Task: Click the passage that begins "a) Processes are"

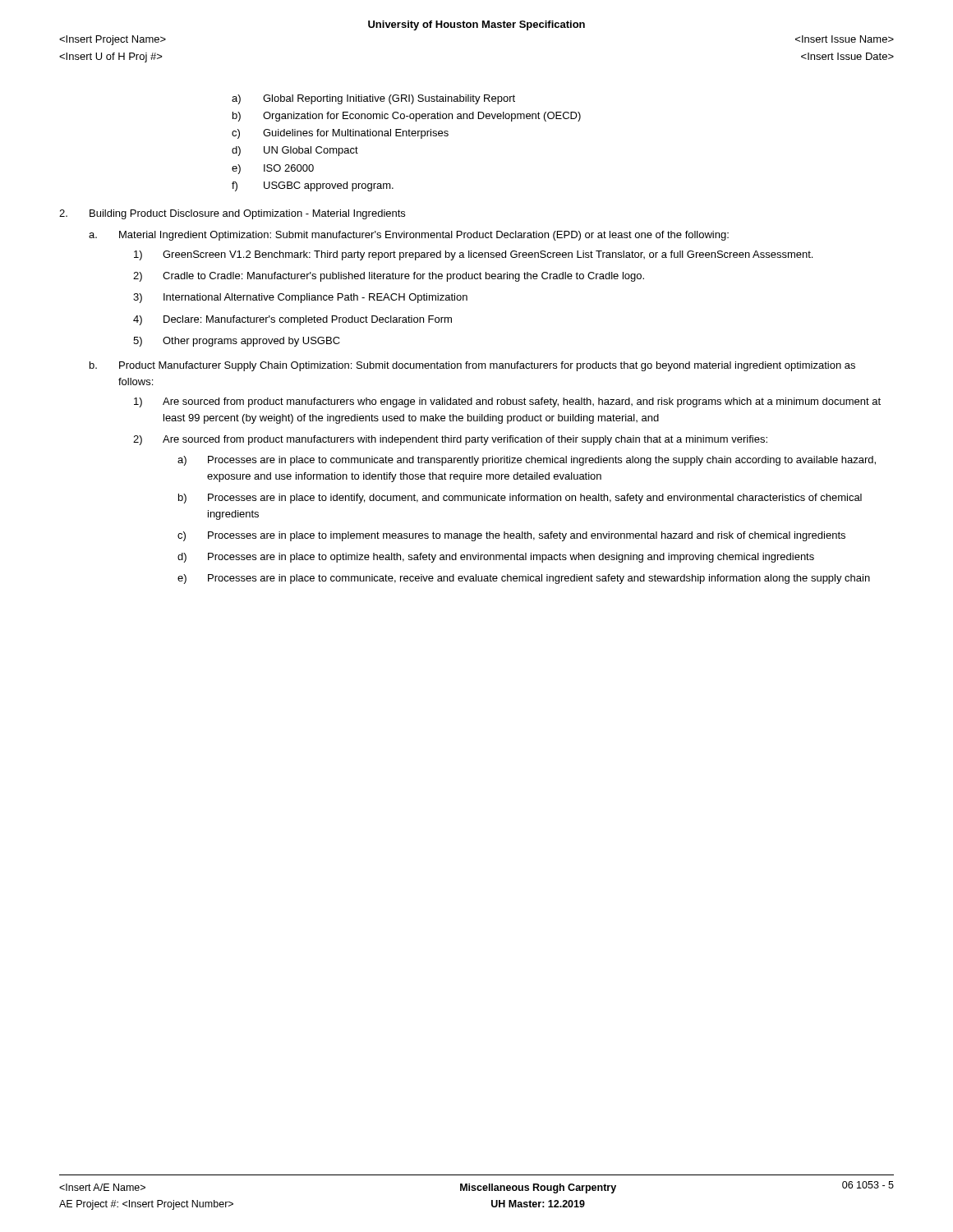Action: click(536, 468)
